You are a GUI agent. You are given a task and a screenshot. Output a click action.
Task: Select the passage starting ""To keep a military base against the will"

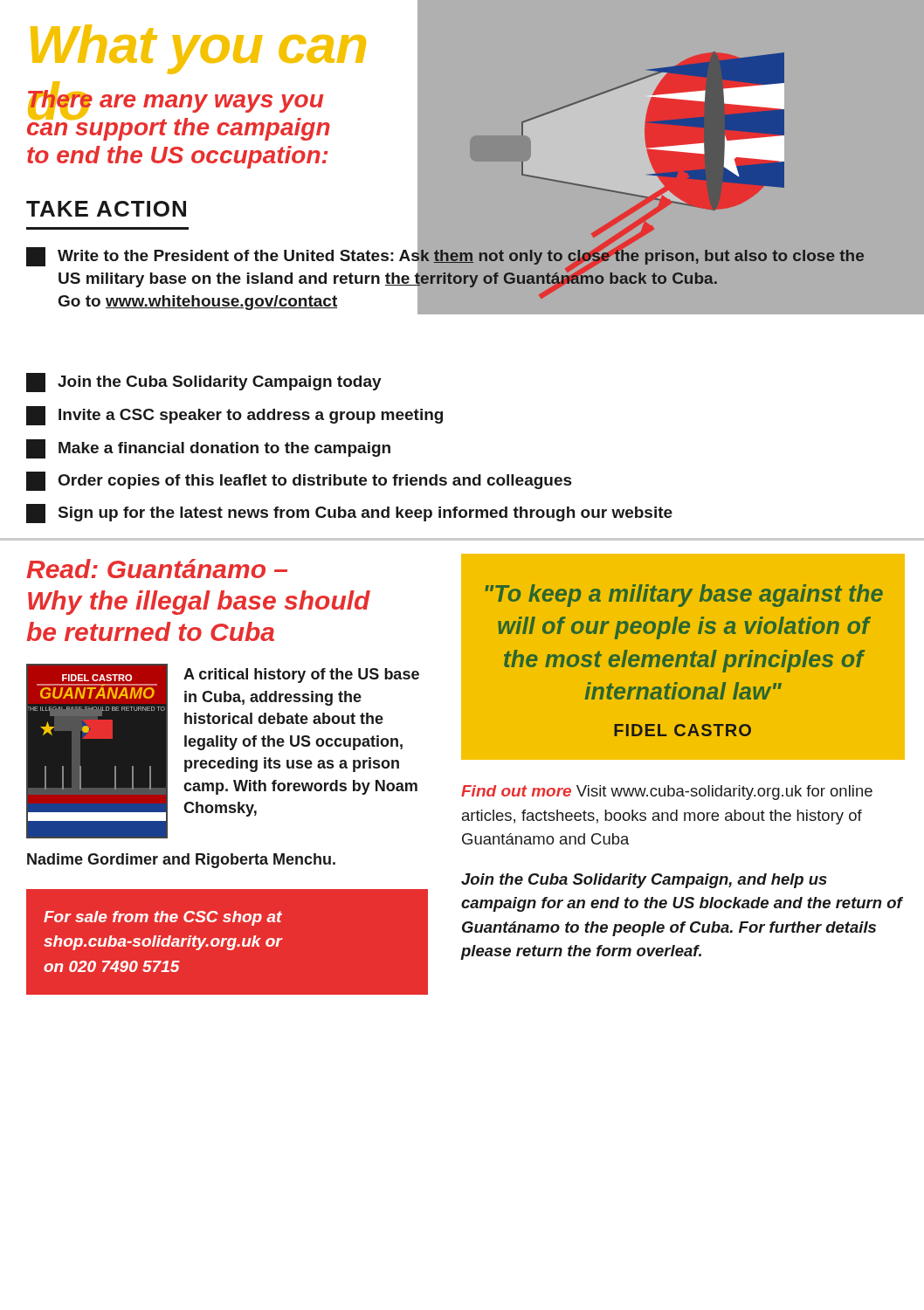click(683, 659)
